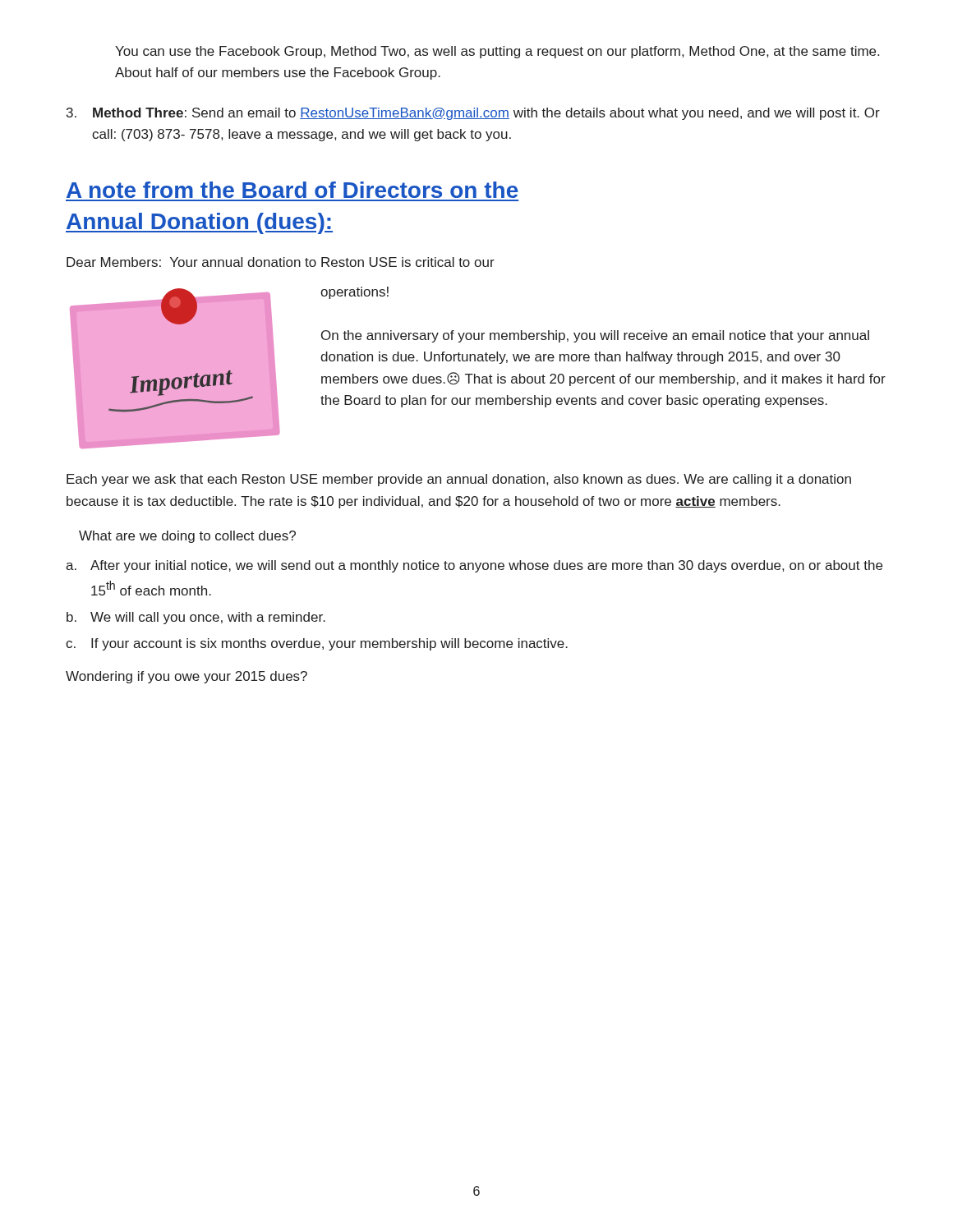Click on the block starting "a. After your initial"
Viewport: 953px width, 1232px height.
[x=476, y=579]
